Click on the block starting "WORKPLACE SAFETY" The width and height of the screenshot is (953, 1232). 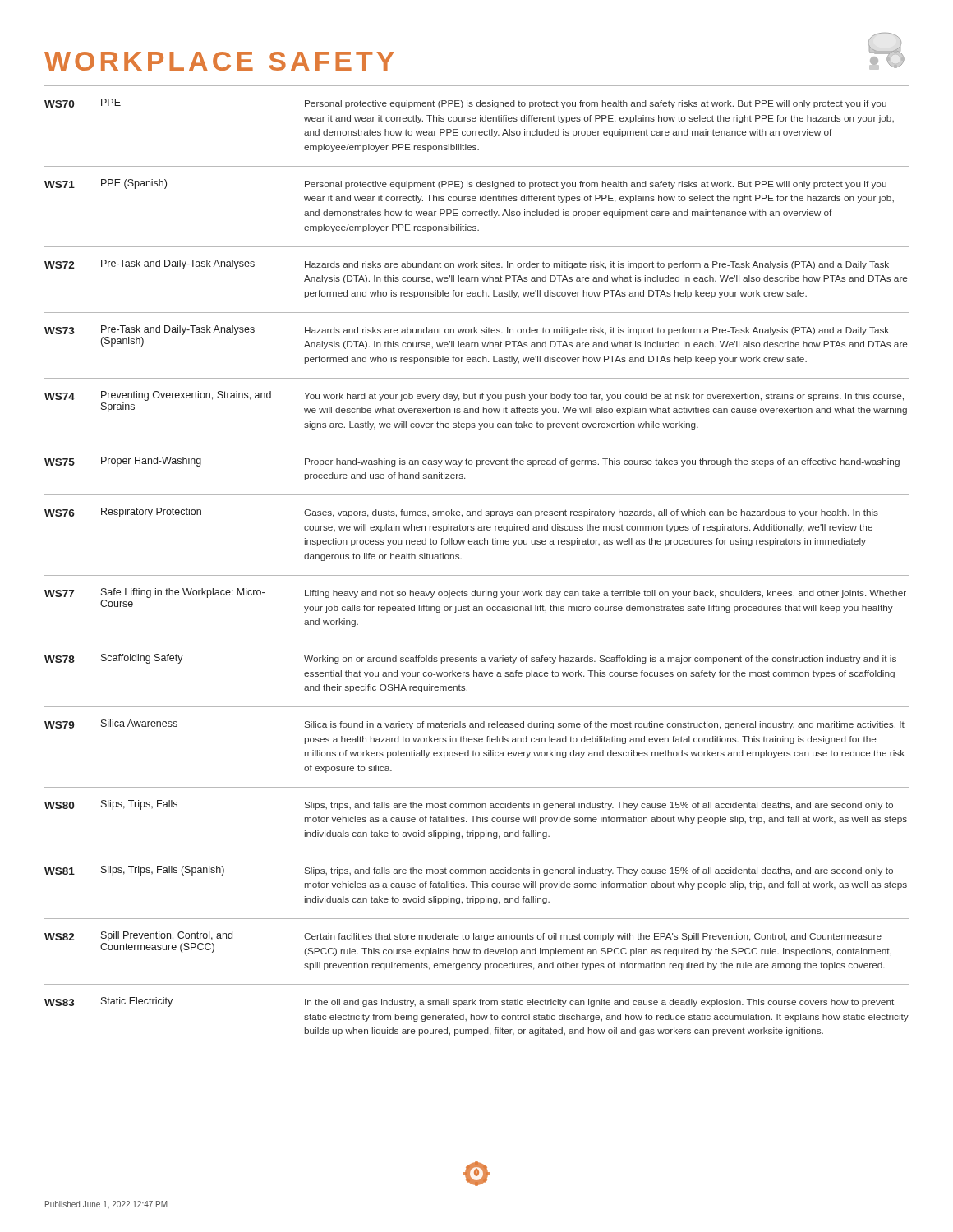(221, 61)
